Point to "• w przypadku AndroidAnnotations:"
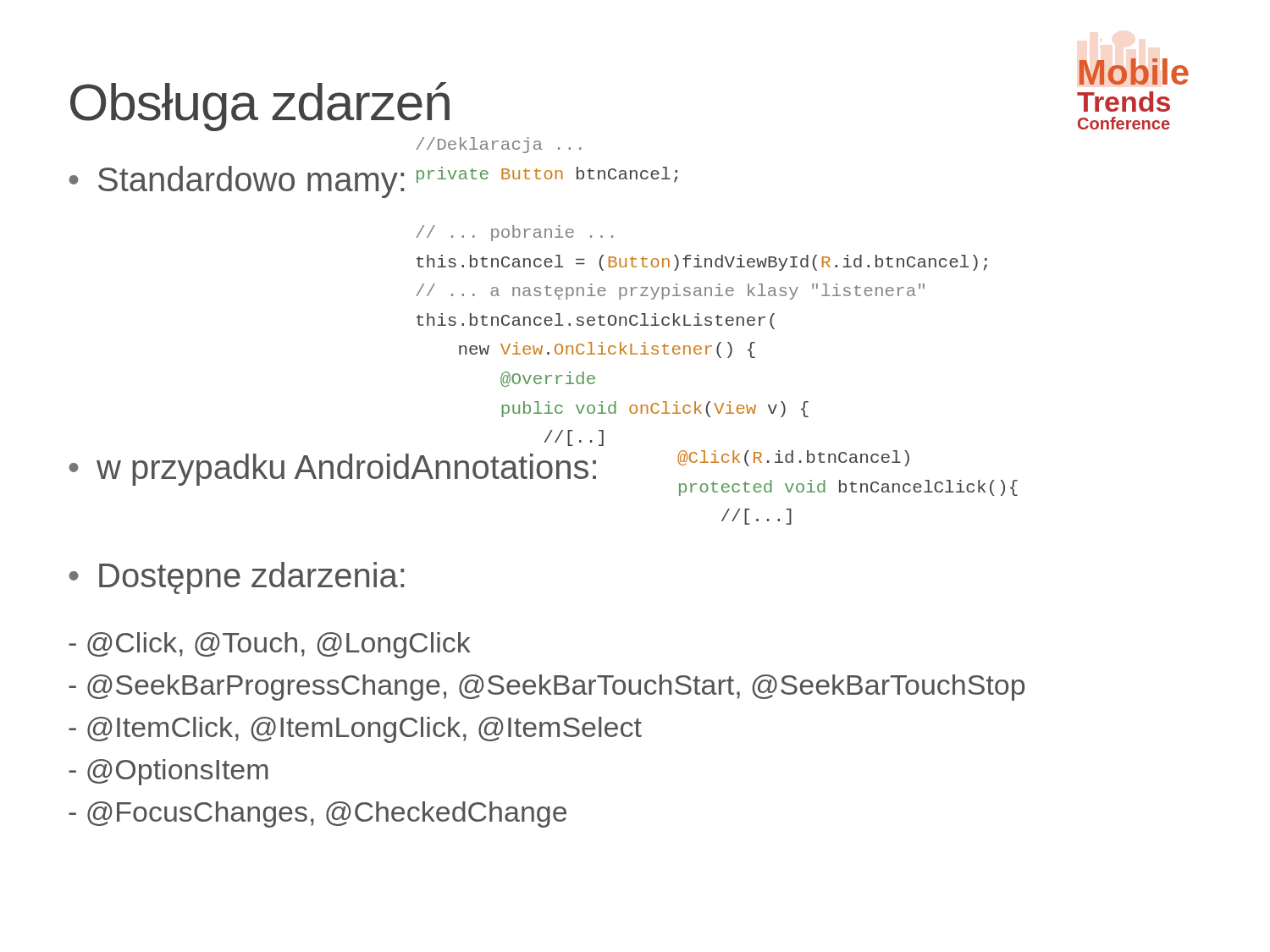 coord(333,467)
